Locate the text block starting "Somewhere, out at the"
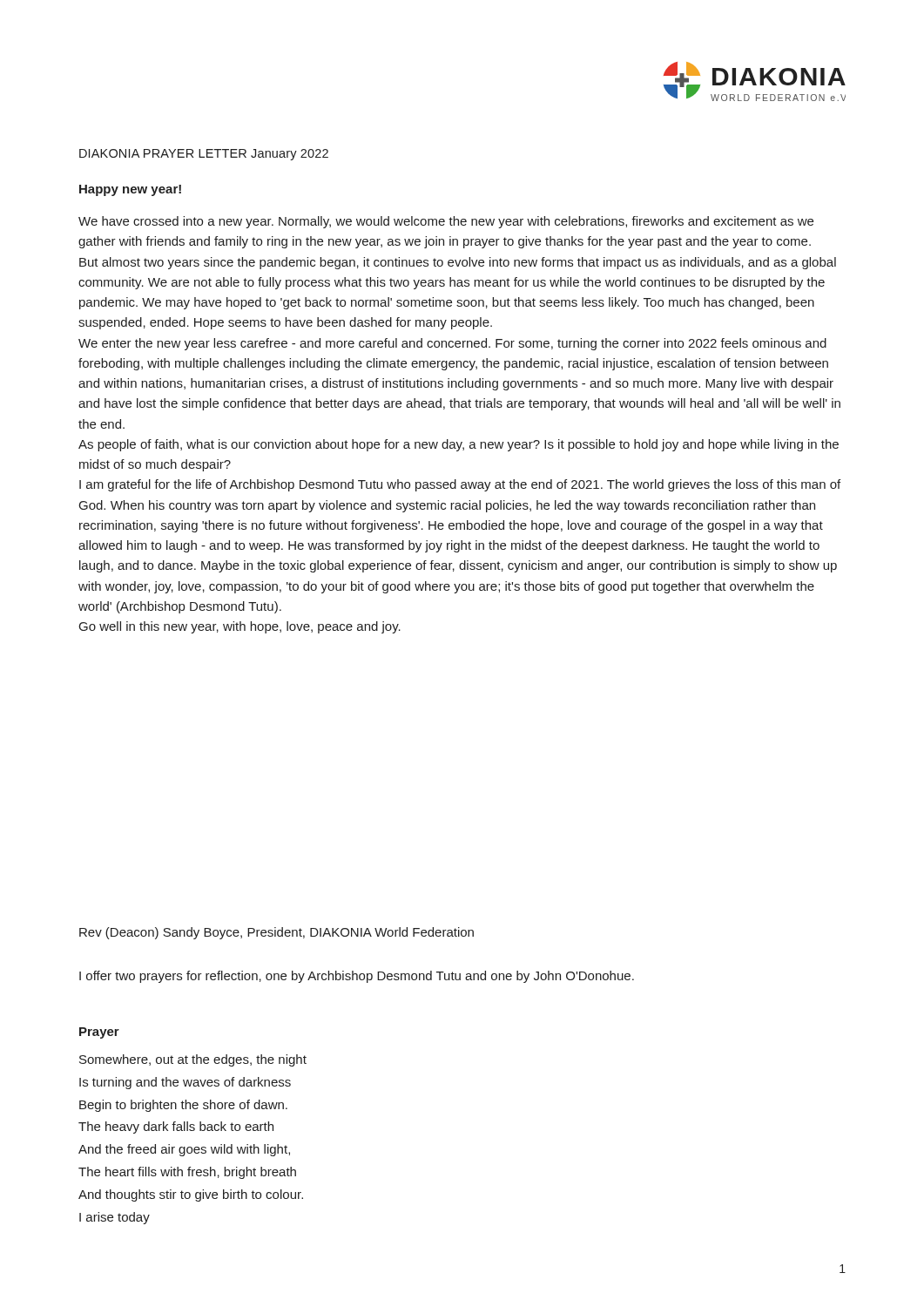 tap(192, 1138)
